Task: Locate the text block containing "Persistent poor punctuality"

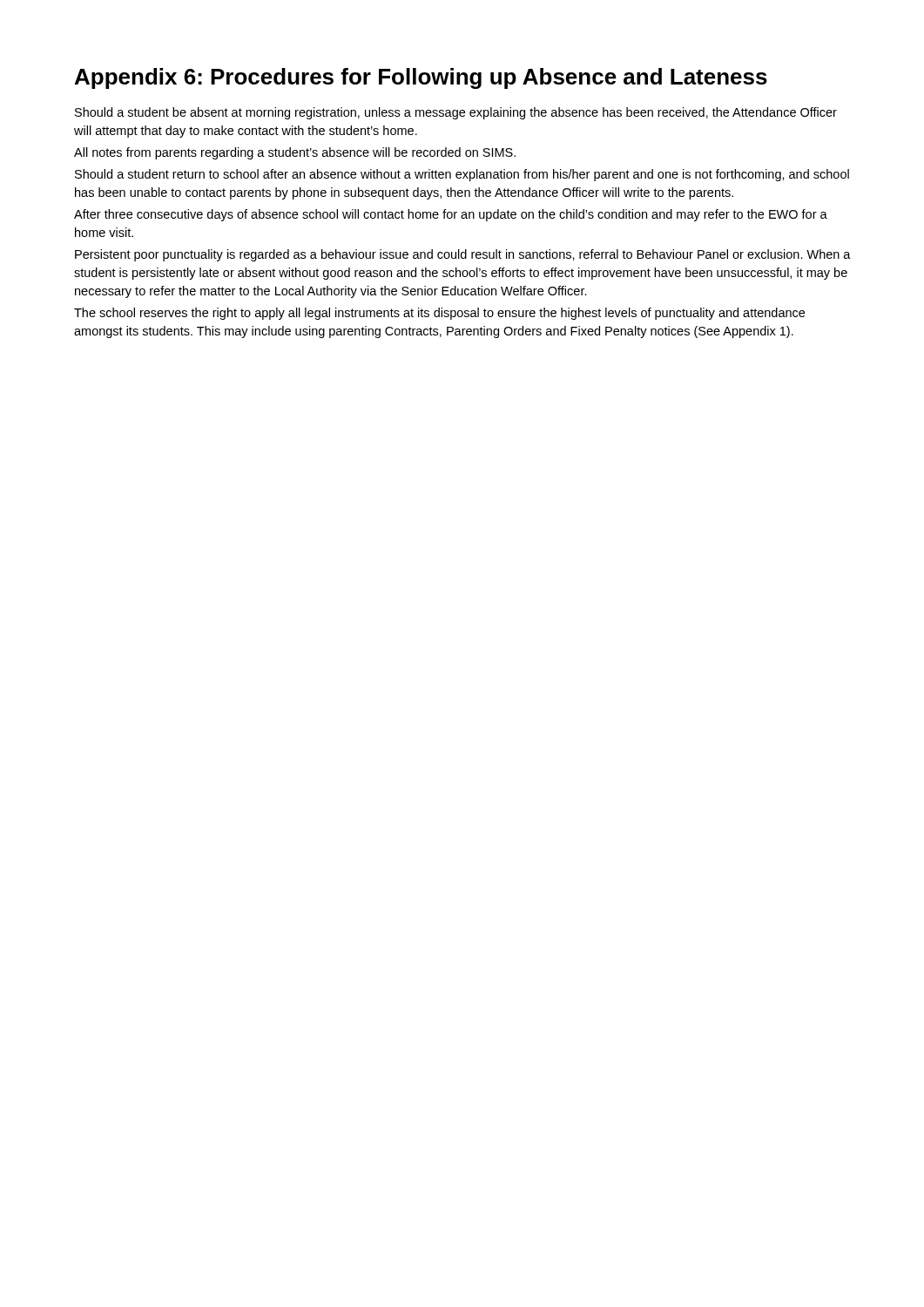Action: click(x=462, y=272)
